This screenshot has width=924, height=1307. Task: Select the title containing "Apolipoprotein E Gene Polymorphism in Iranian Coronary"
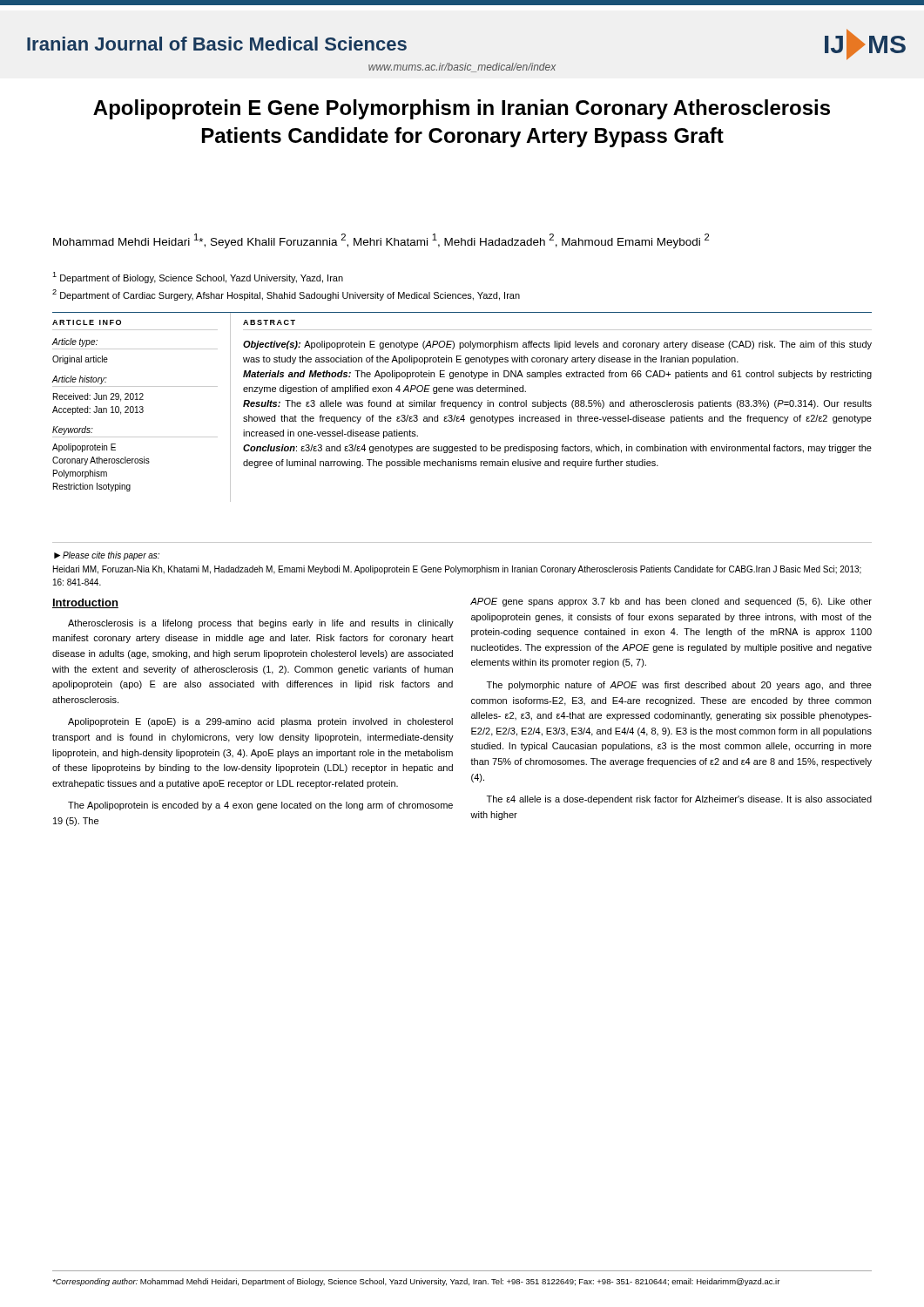pos(462,122)
